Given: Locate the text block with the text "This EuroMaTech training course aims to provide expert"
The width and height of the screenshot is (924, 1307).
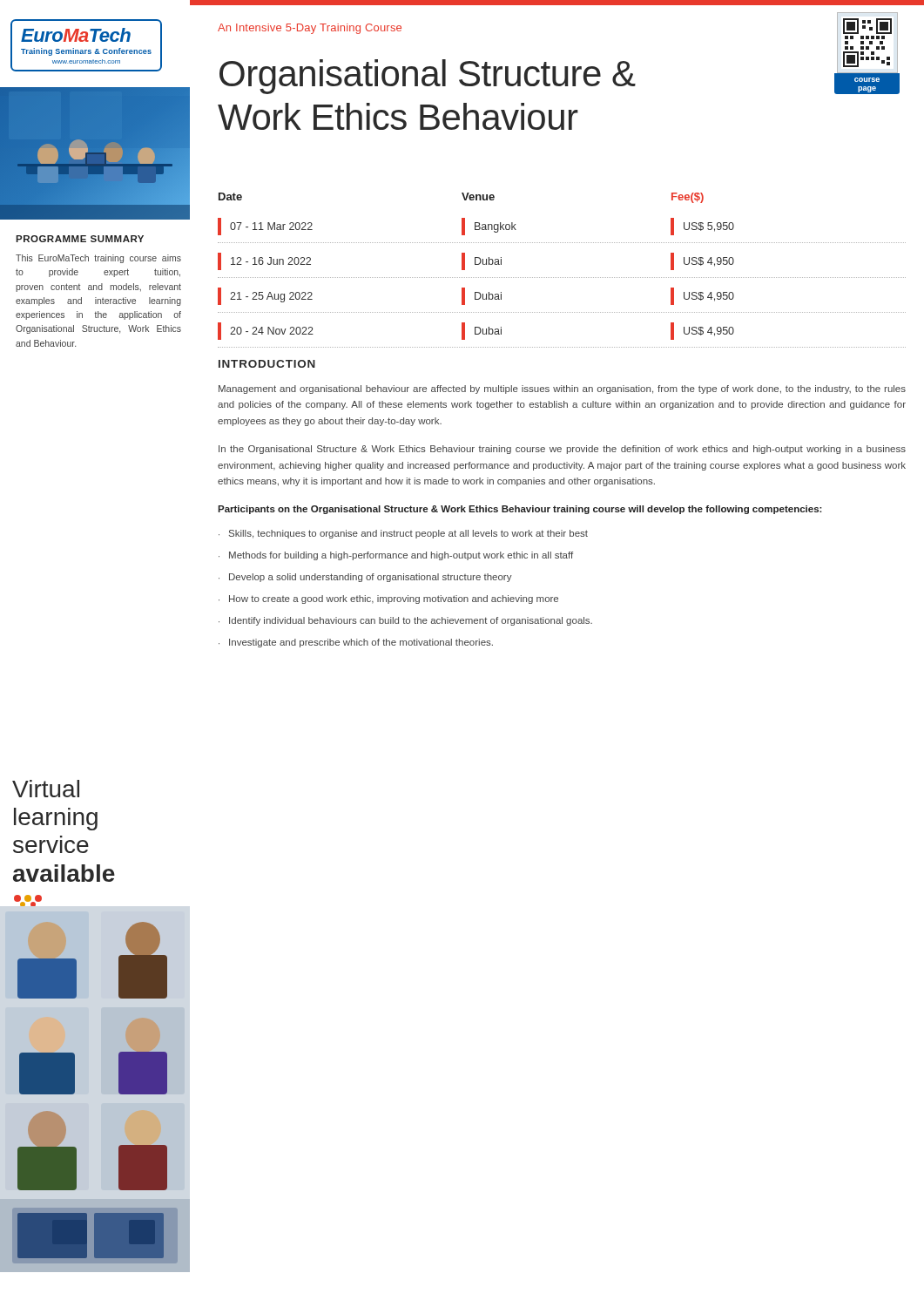Looking at the screenshot, I should 98,300.
